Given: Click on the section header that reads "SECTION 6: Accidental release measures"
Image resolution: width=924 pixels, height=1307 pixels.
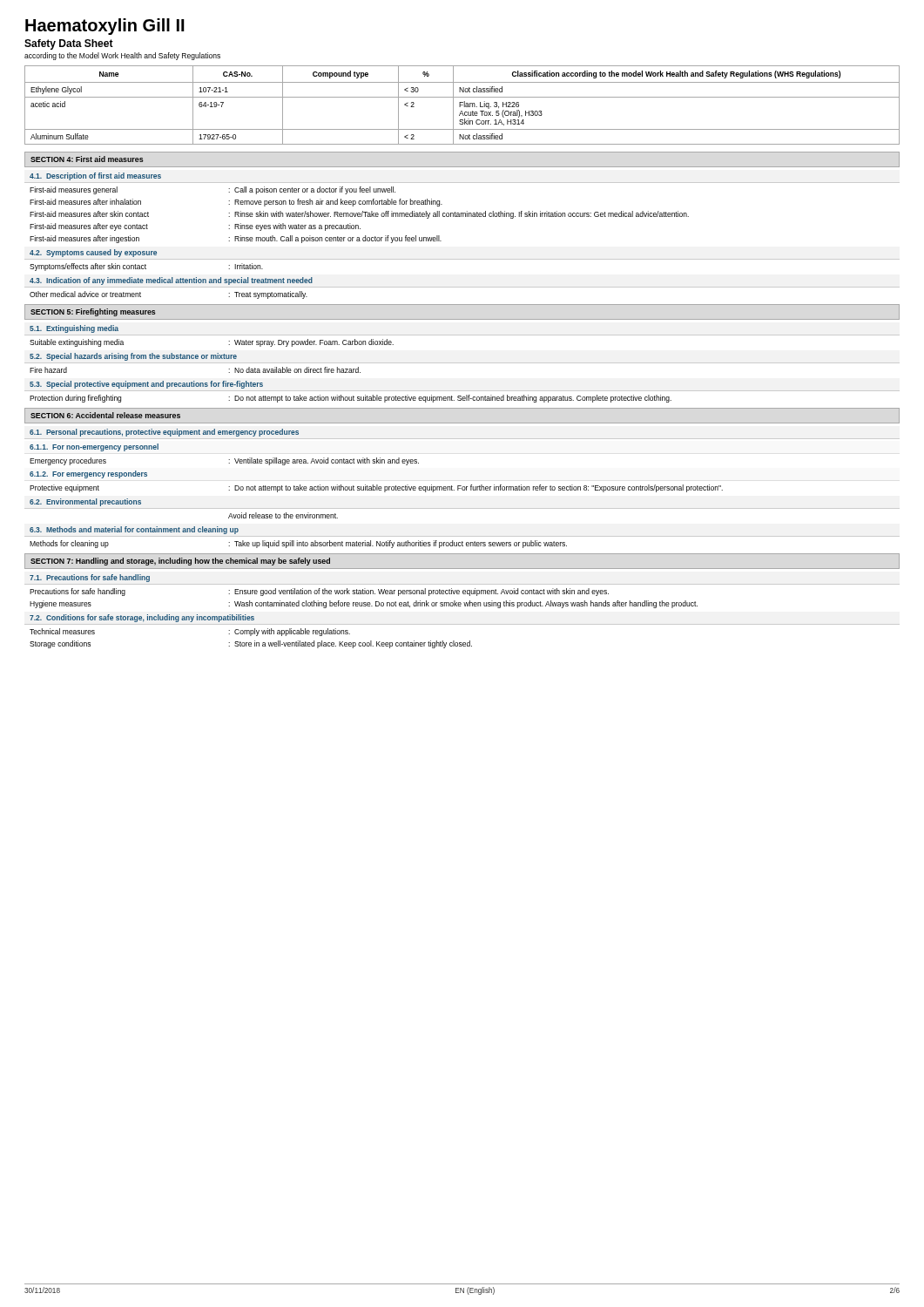Looking at the screenshot, I should pyautogui.click(x=105, y=415).
